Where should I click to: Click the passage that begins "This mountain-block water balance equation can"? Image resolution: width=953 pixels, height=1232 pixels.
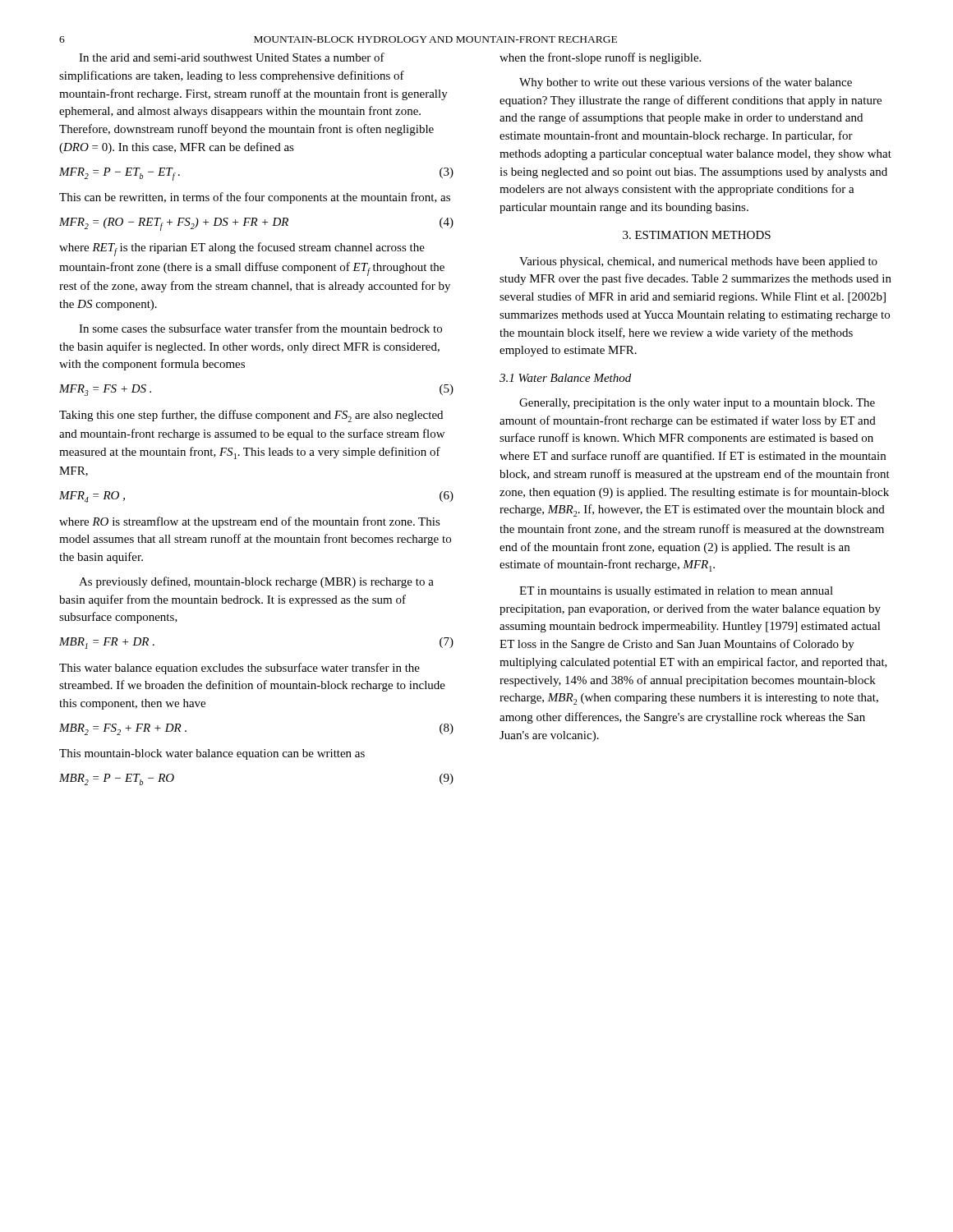(x=256, y=754)
